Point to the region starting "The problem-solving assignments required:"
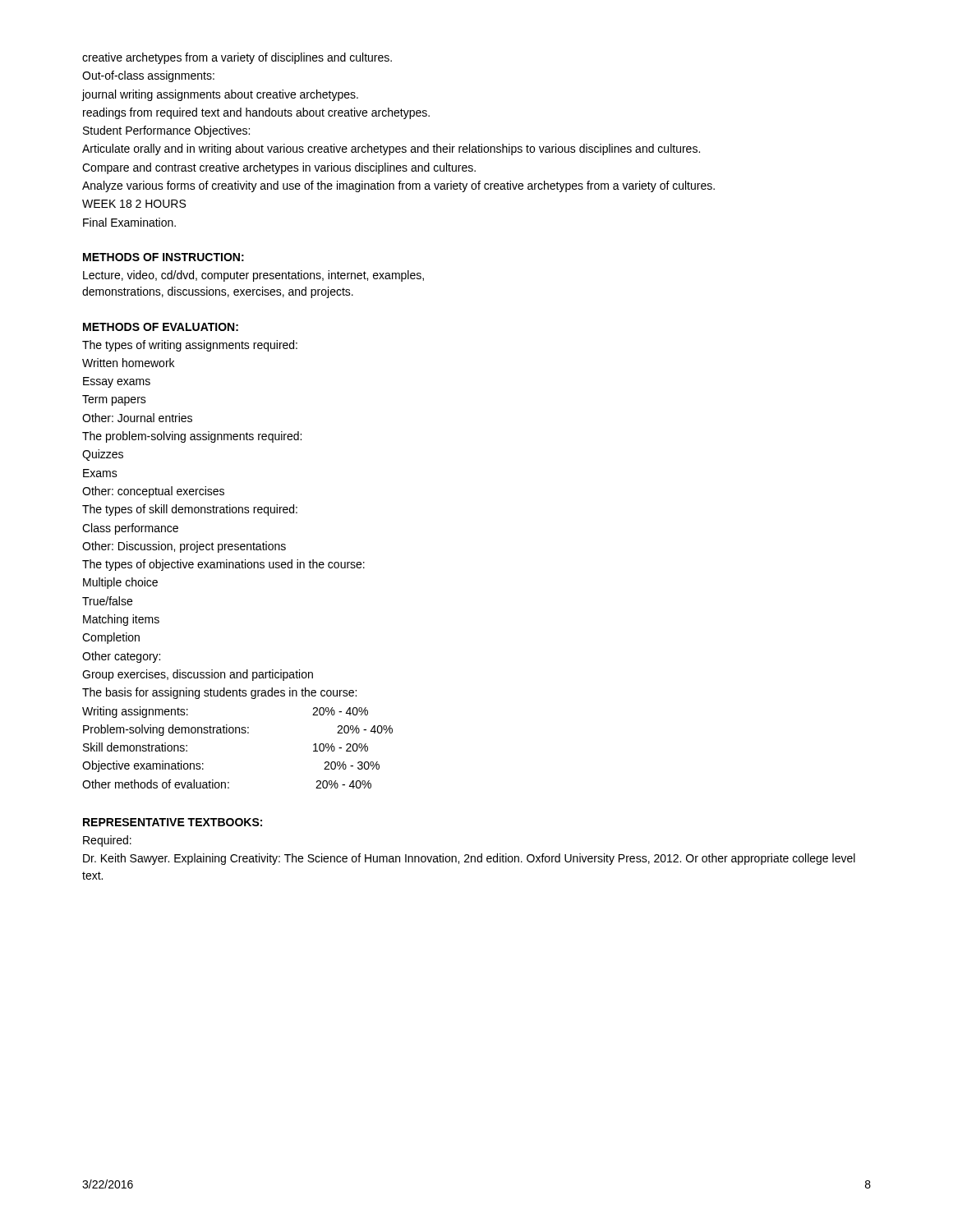This screenshot has height=1232, width=953. (x=192, y=436)
